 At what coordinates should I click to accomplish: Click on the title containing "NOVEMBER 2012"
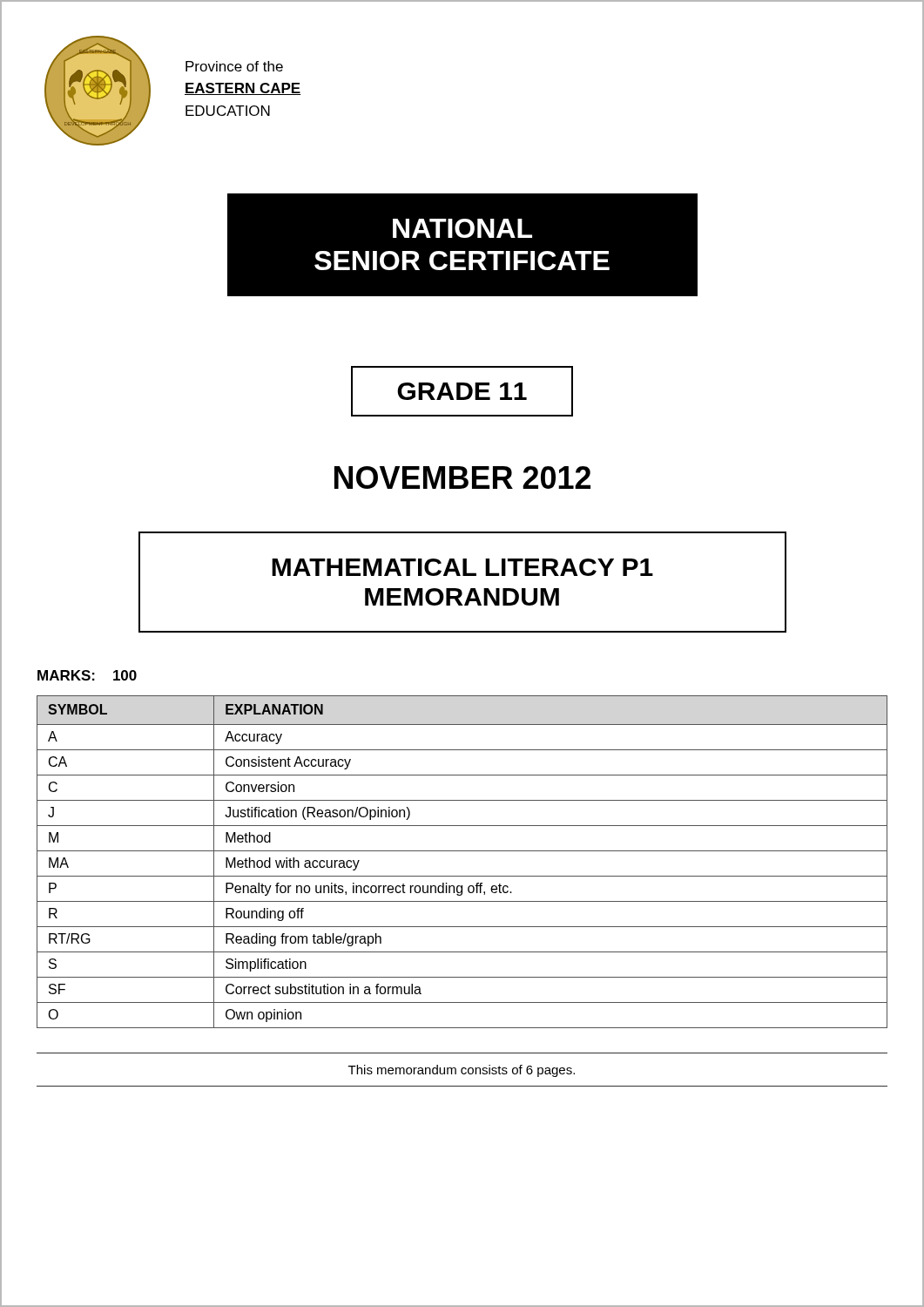coord(462,478)
